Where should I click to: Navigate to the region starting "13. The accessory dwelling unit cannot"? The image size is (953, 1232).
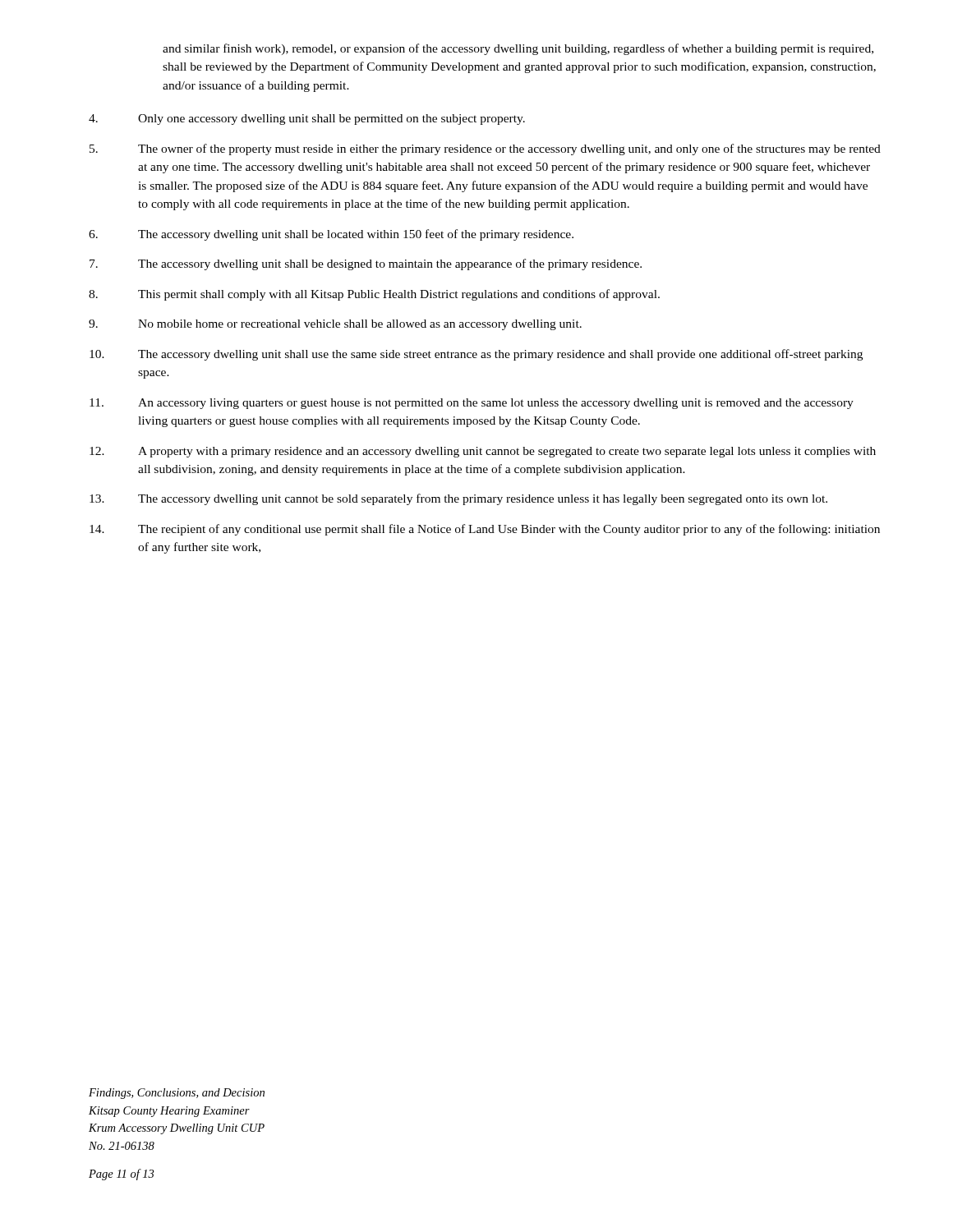click(485, 499)
